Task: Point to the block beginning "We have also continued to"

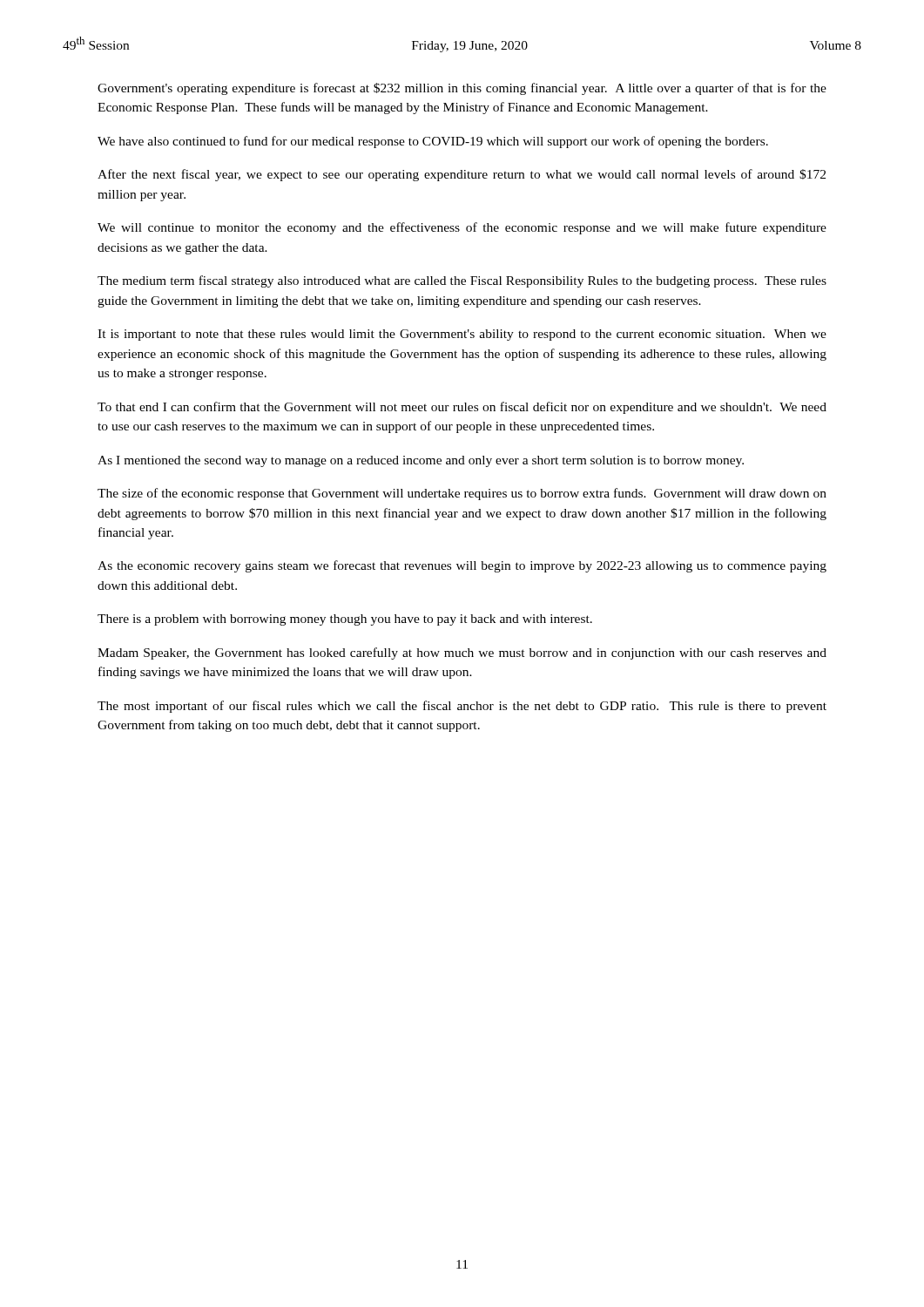Action: click(x=462, y=141)
